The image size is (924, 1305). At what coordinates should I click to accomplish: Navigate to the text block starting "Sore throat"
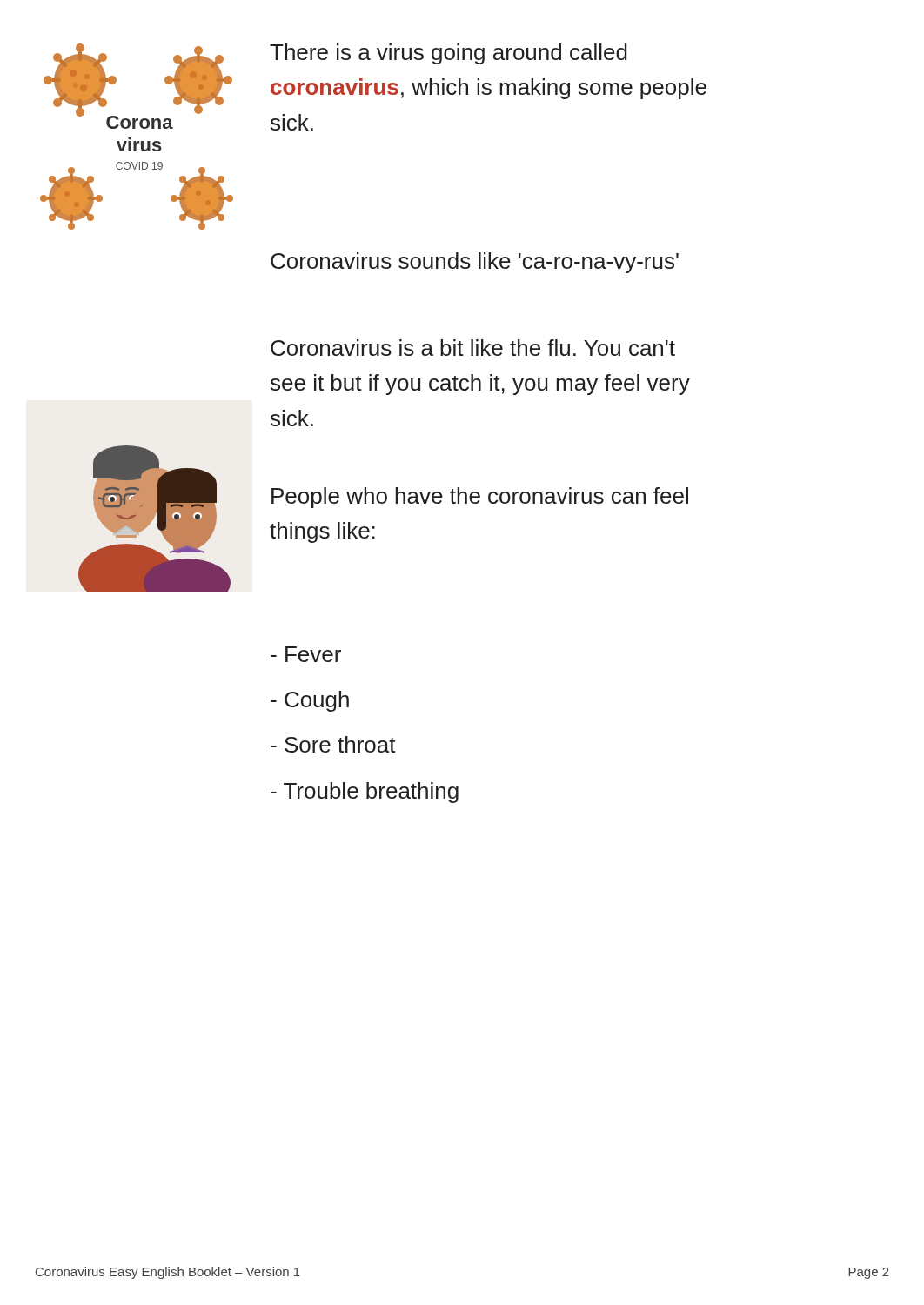click(x=333, y=745)
